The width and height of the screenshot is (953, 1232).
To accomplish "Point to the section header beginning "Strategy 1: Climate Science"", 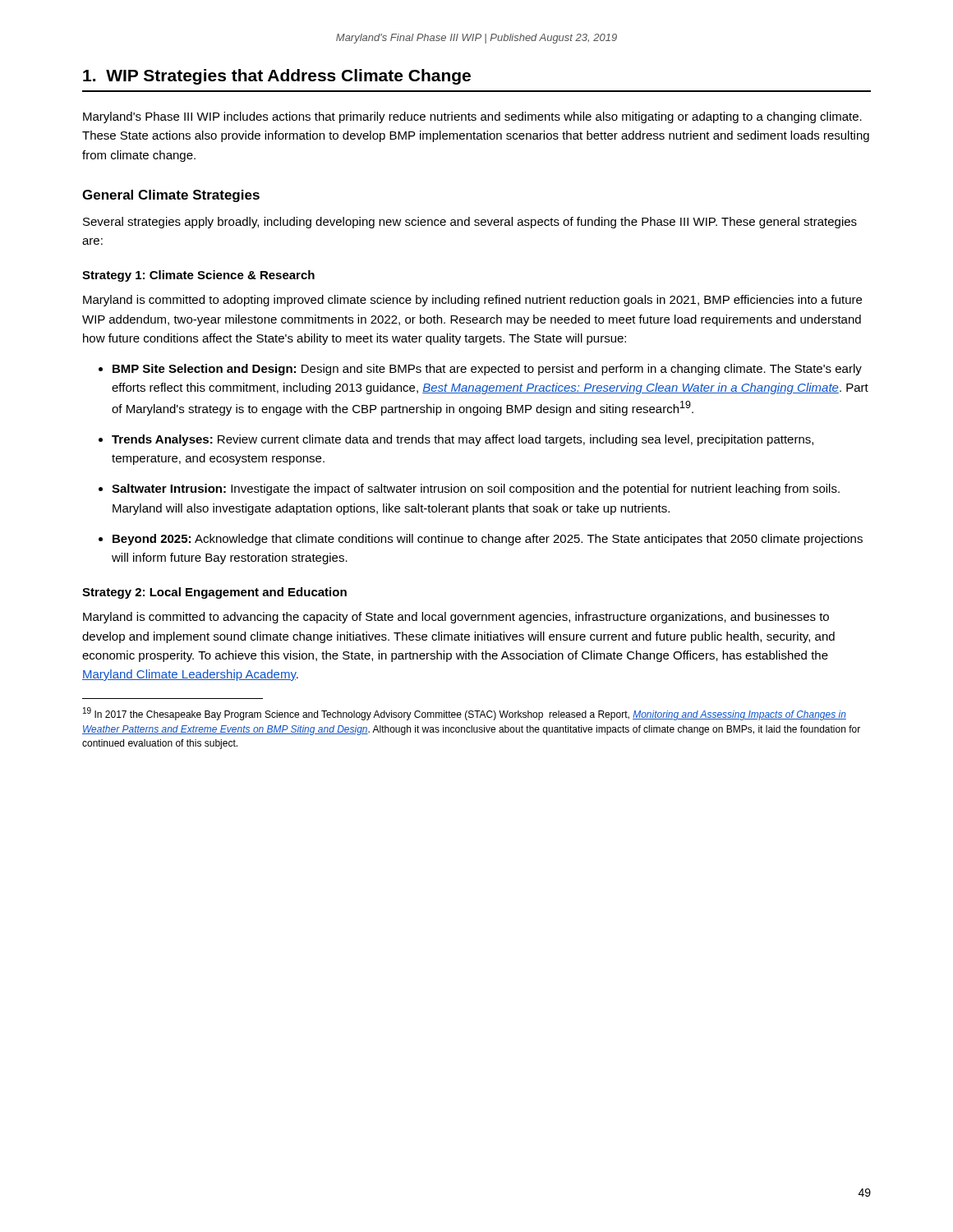I will (198, 276).
